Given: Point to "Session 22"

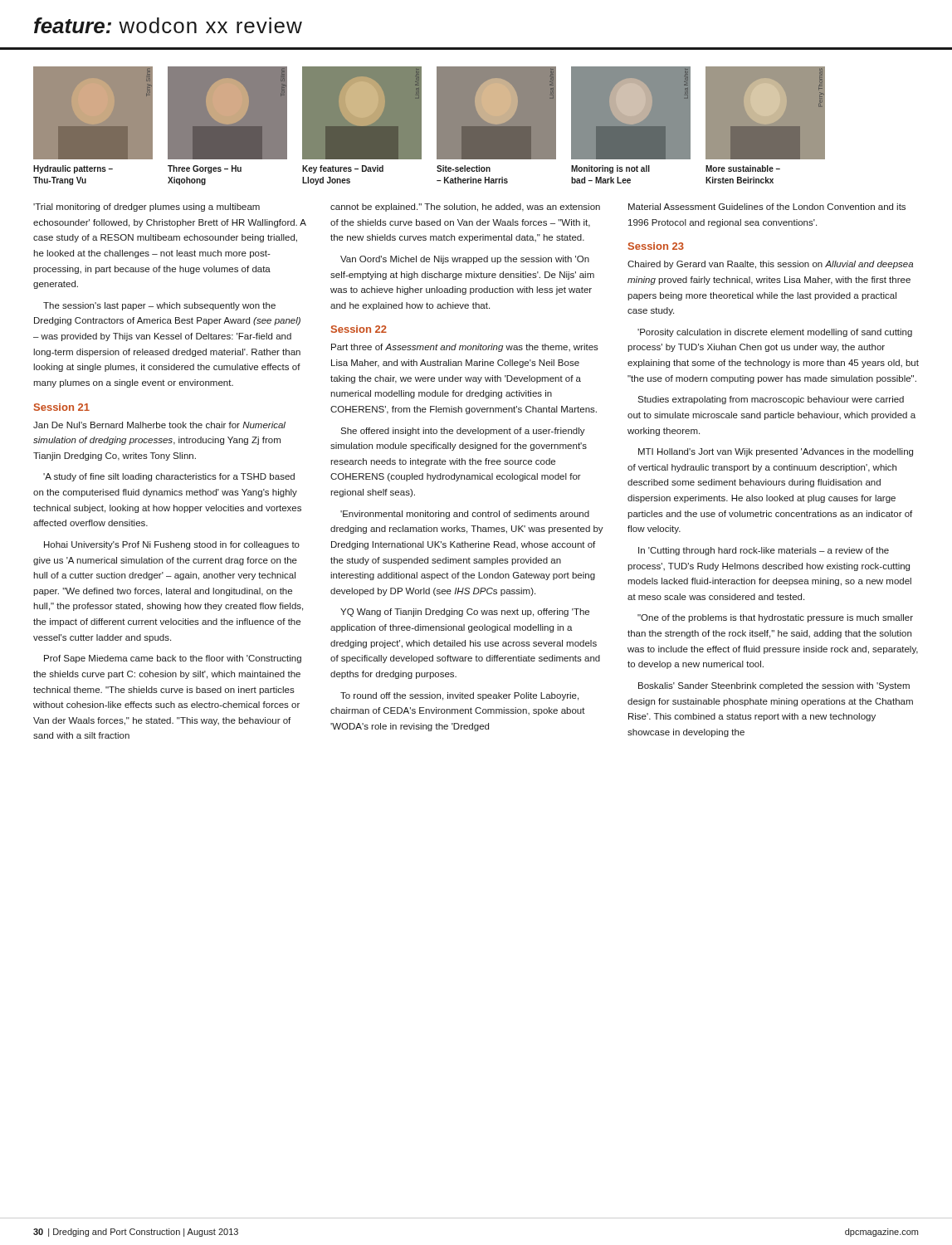Looking at the screenshot, I should click(359, 329).
